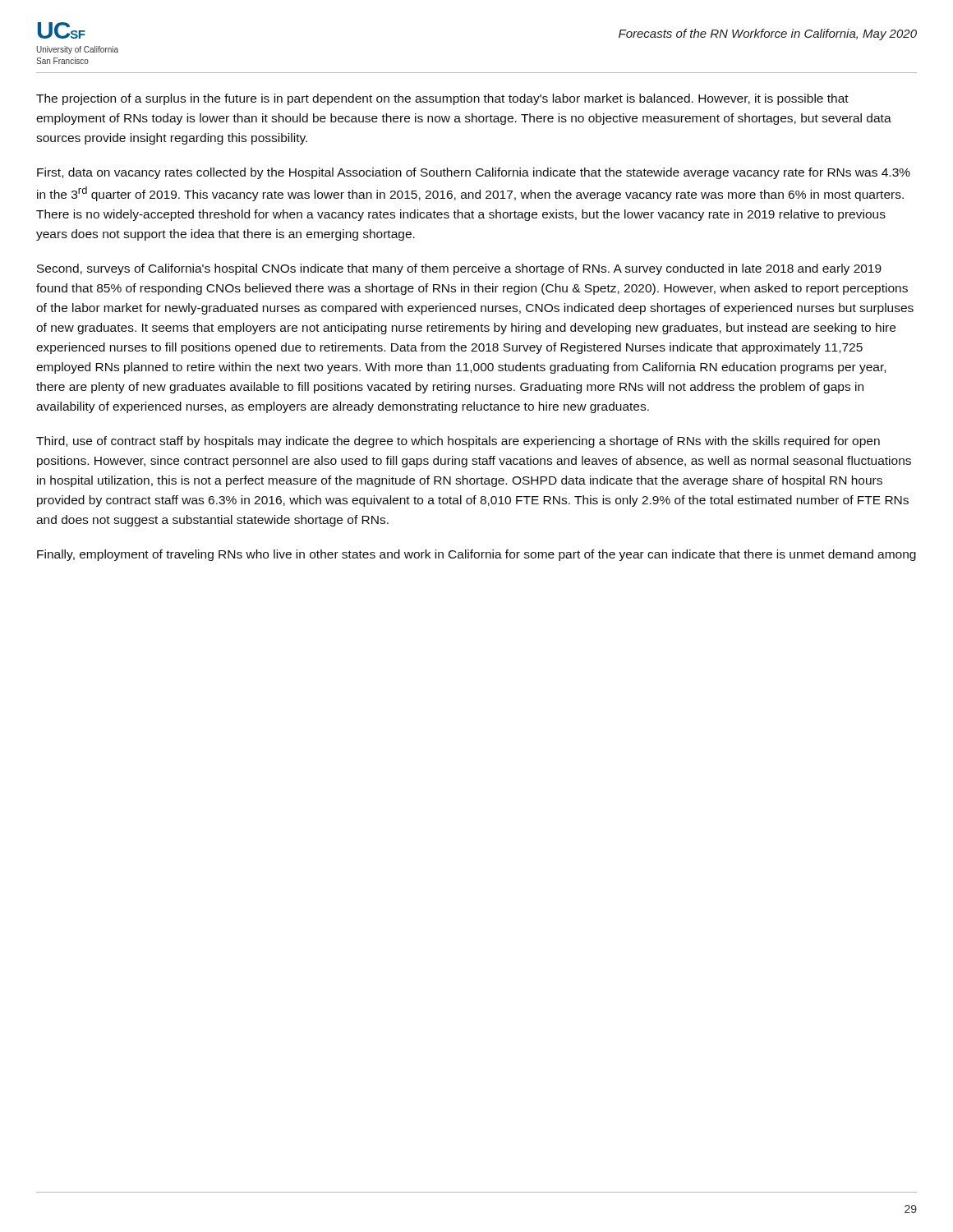
Task: Click on the region starting "Third, use of contract"
Action: click(474, 480)
